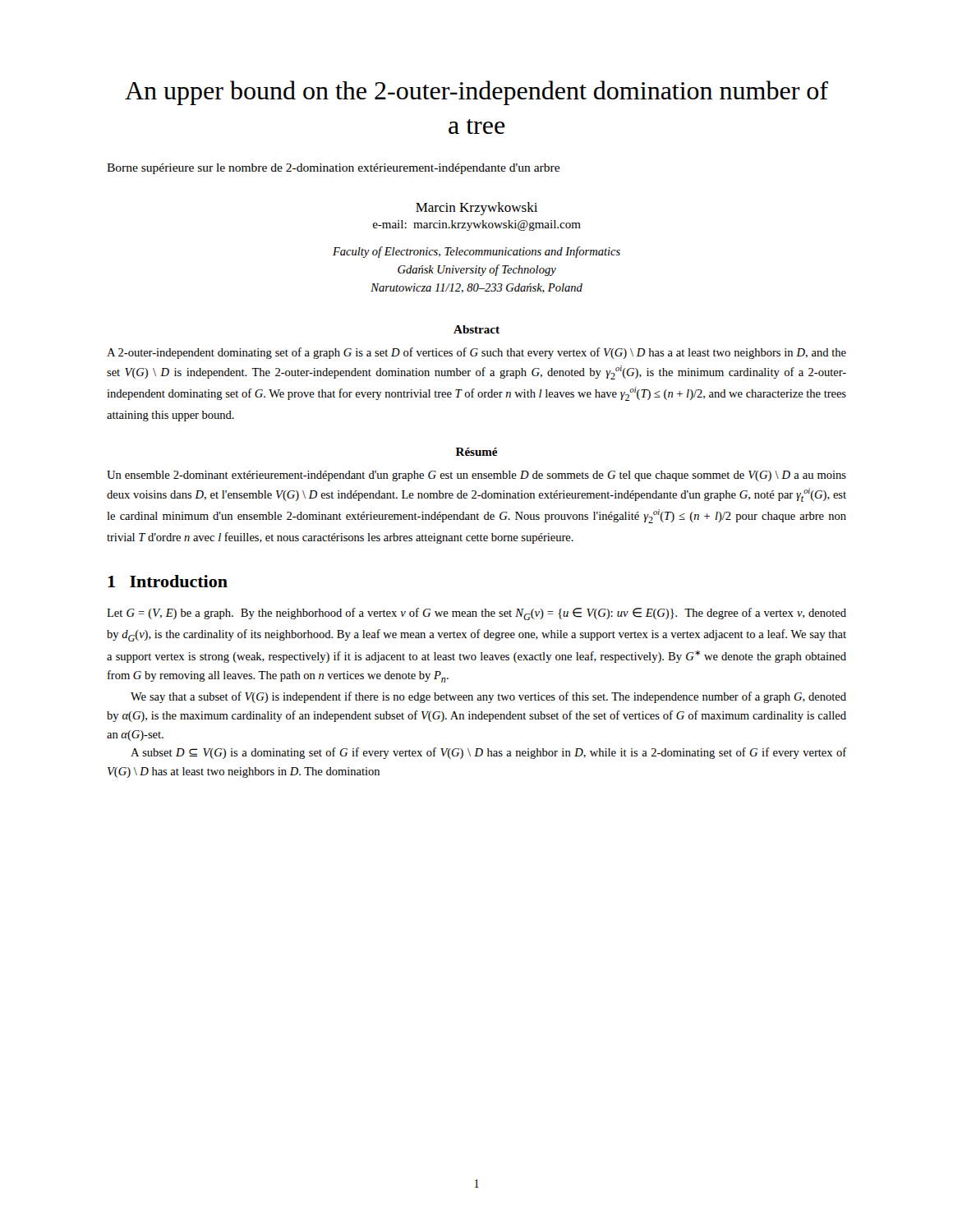Where does it say "1 Introduction"?

point(167,581)
